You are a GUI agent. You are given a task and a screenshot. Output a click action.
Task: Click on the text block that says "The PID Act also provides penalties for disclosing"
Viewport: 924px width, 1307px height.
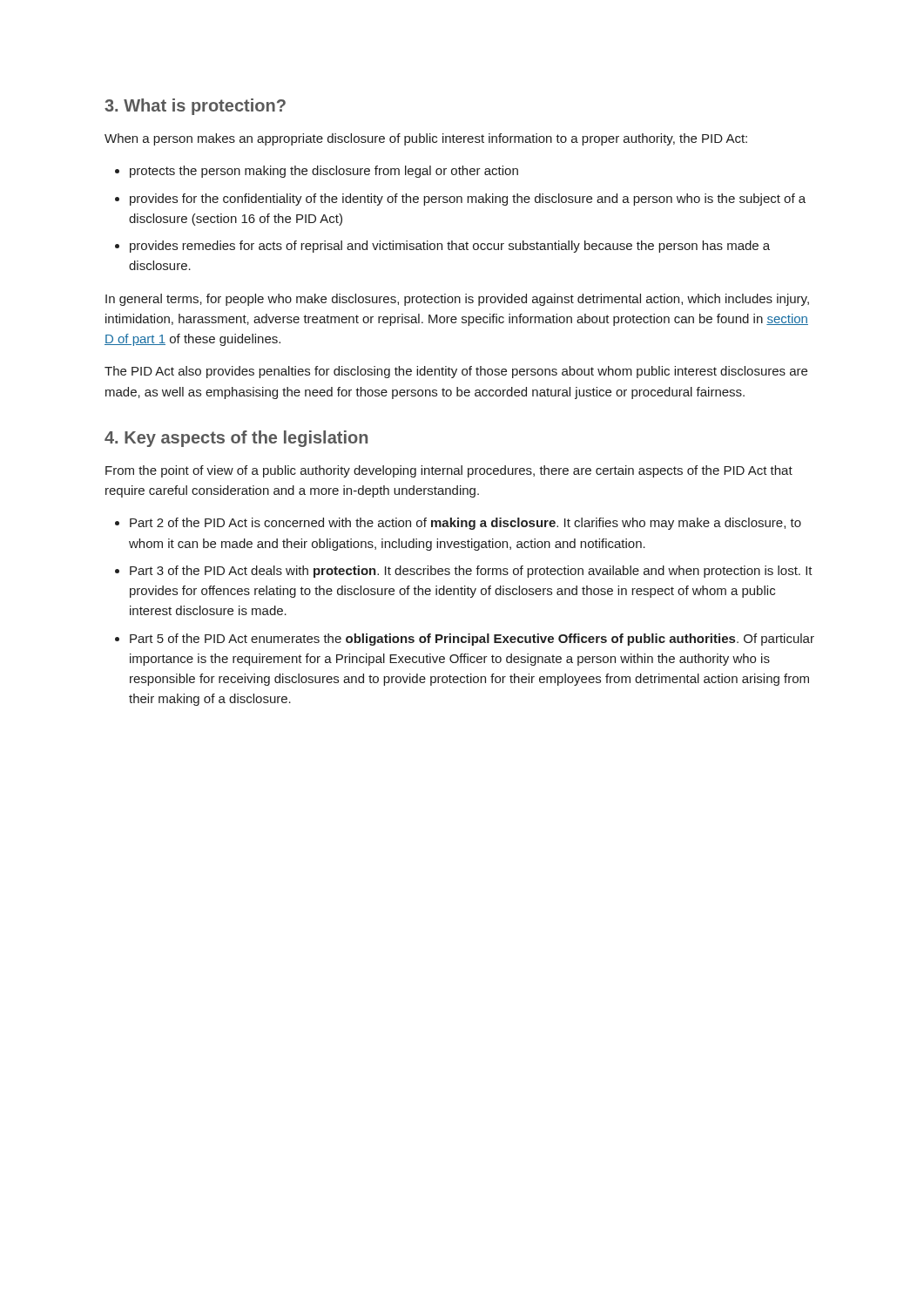point(462,381)
